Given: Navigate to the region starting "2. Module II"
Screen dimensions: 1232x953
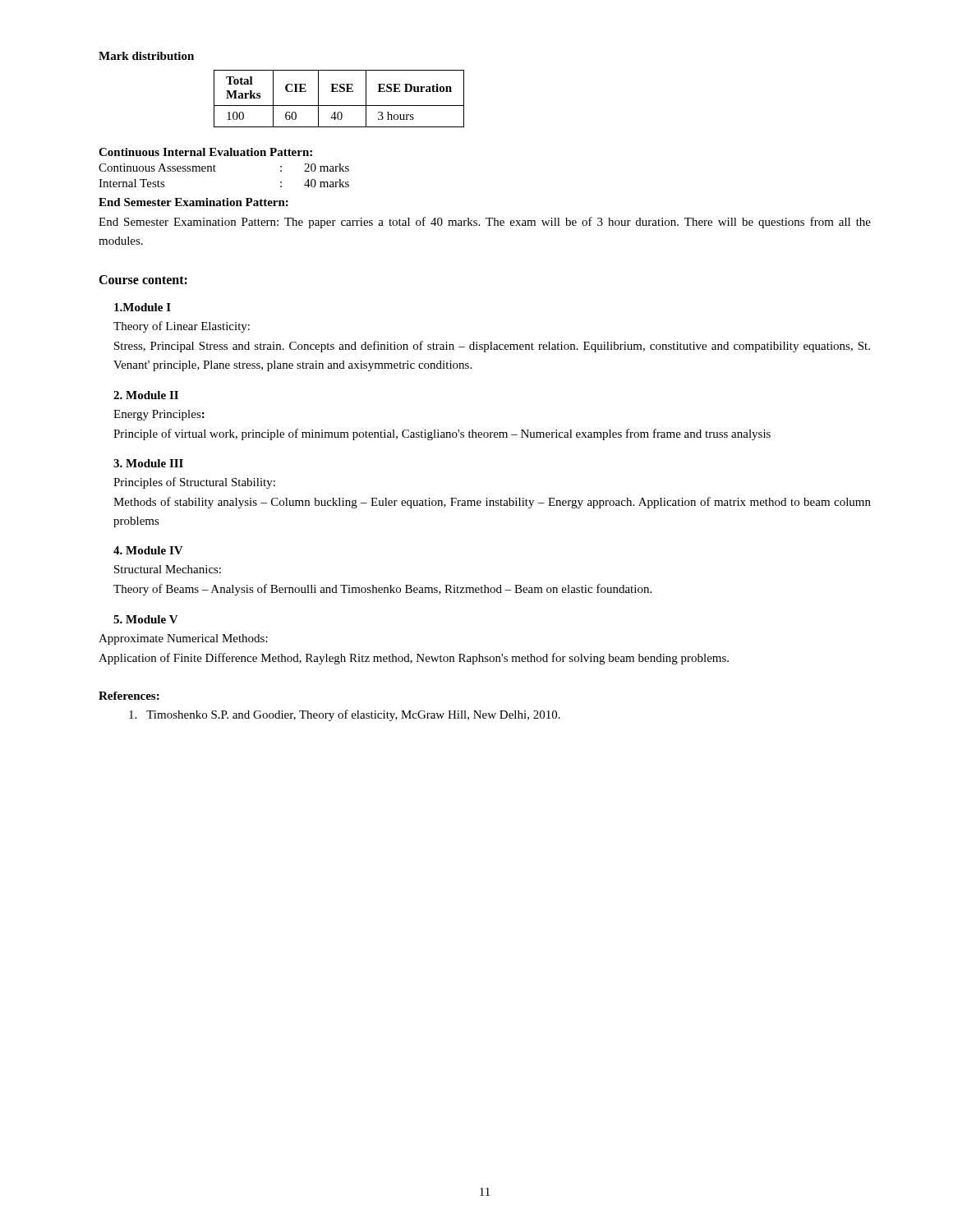Looking at the screenshot, I should tap(146, 395).
